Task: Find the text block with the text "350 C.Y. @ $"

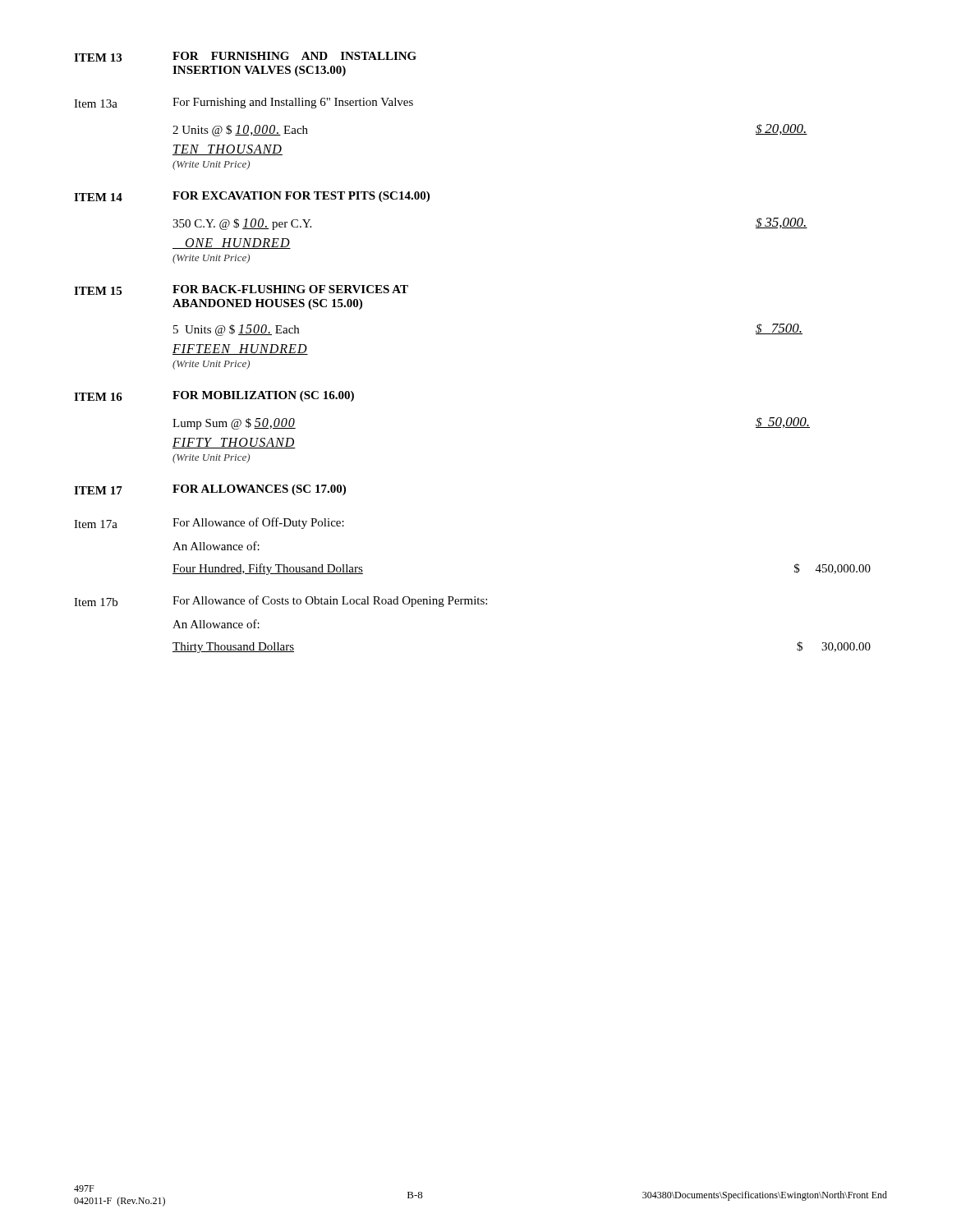Action: (x=236, y=224)
